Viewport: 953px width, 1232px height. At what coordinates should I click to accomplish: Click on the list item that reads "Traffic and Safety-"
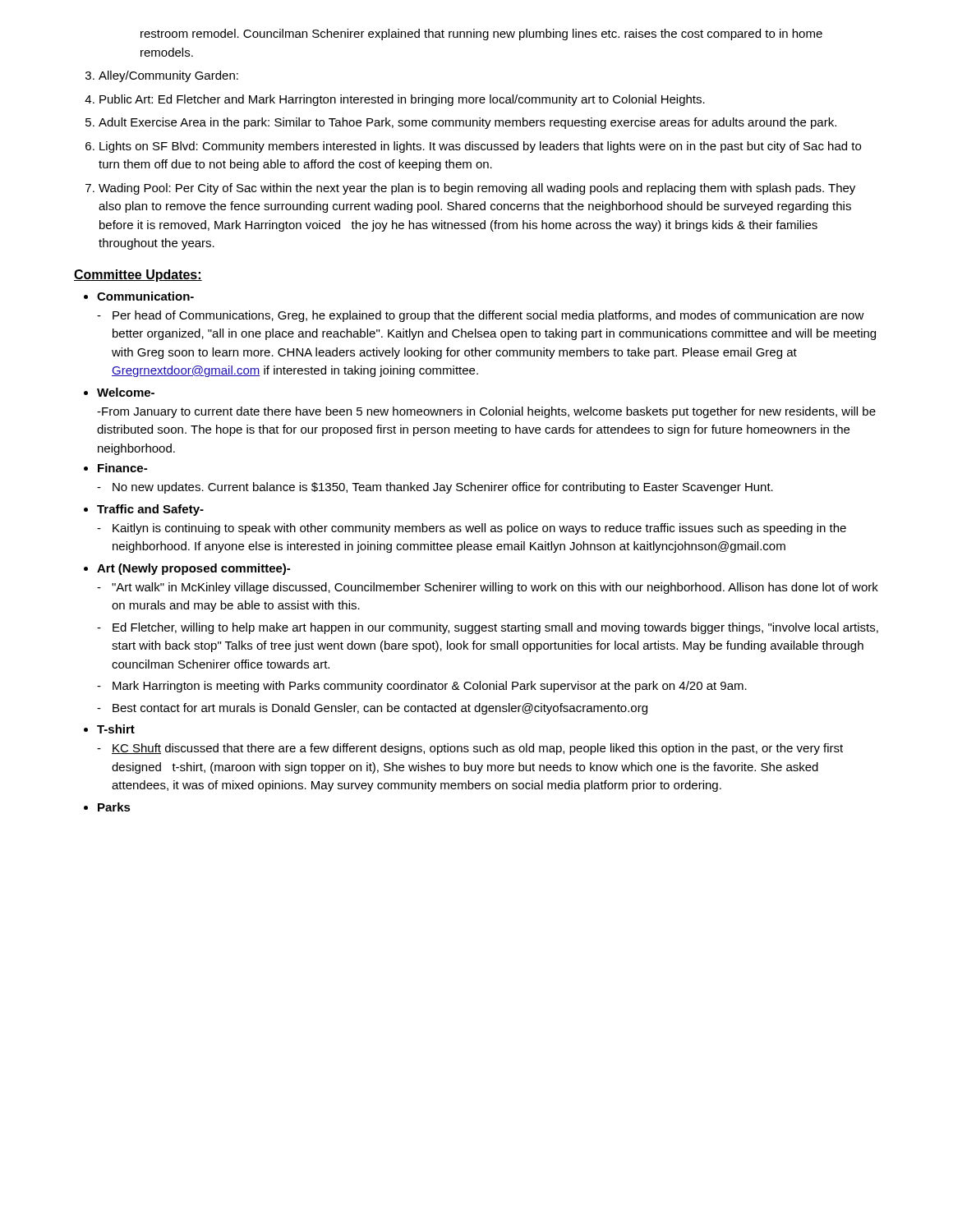tap(150, 508)
